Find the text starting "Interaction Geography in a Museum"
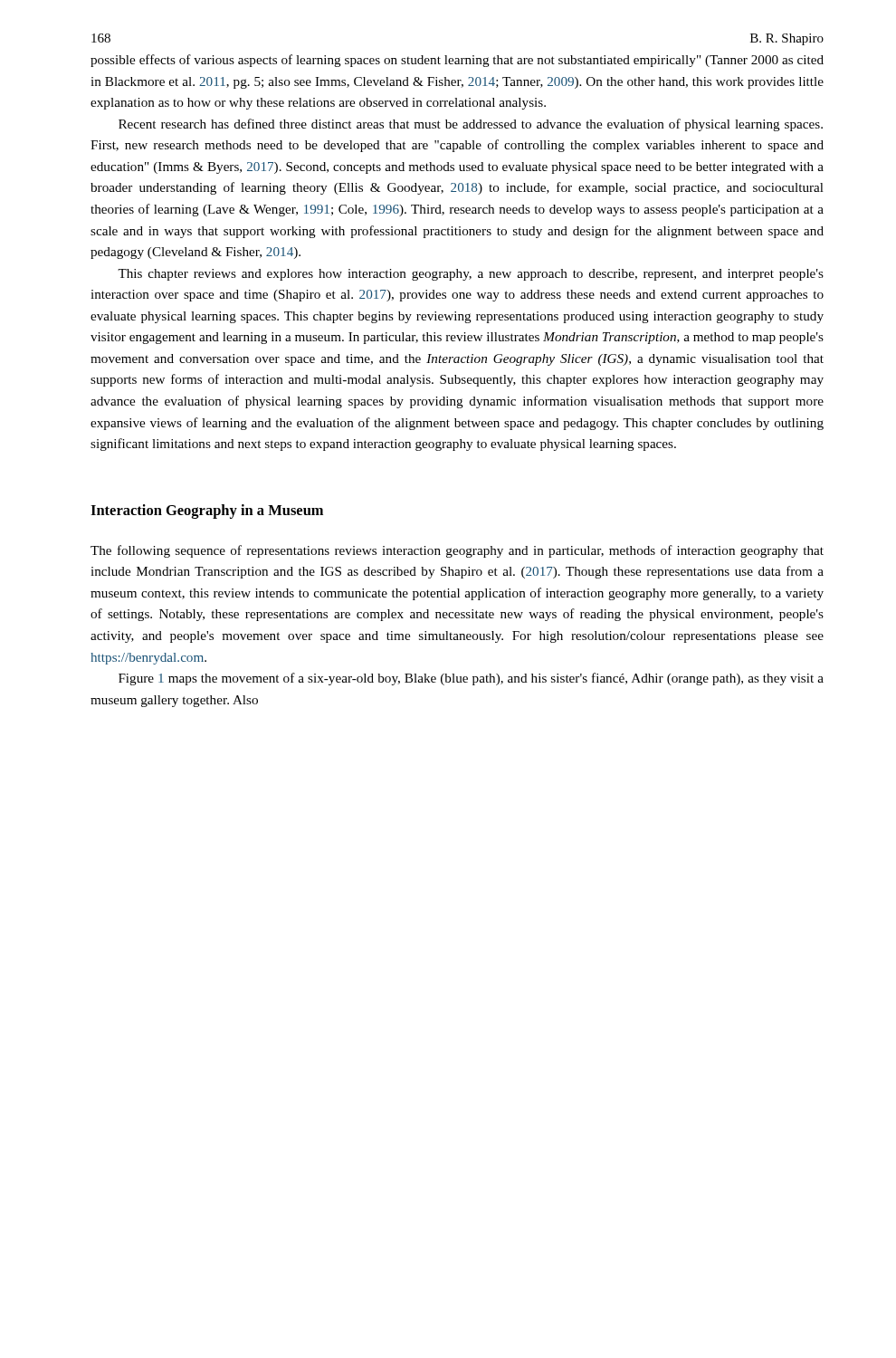 click(x=207, y=510)
